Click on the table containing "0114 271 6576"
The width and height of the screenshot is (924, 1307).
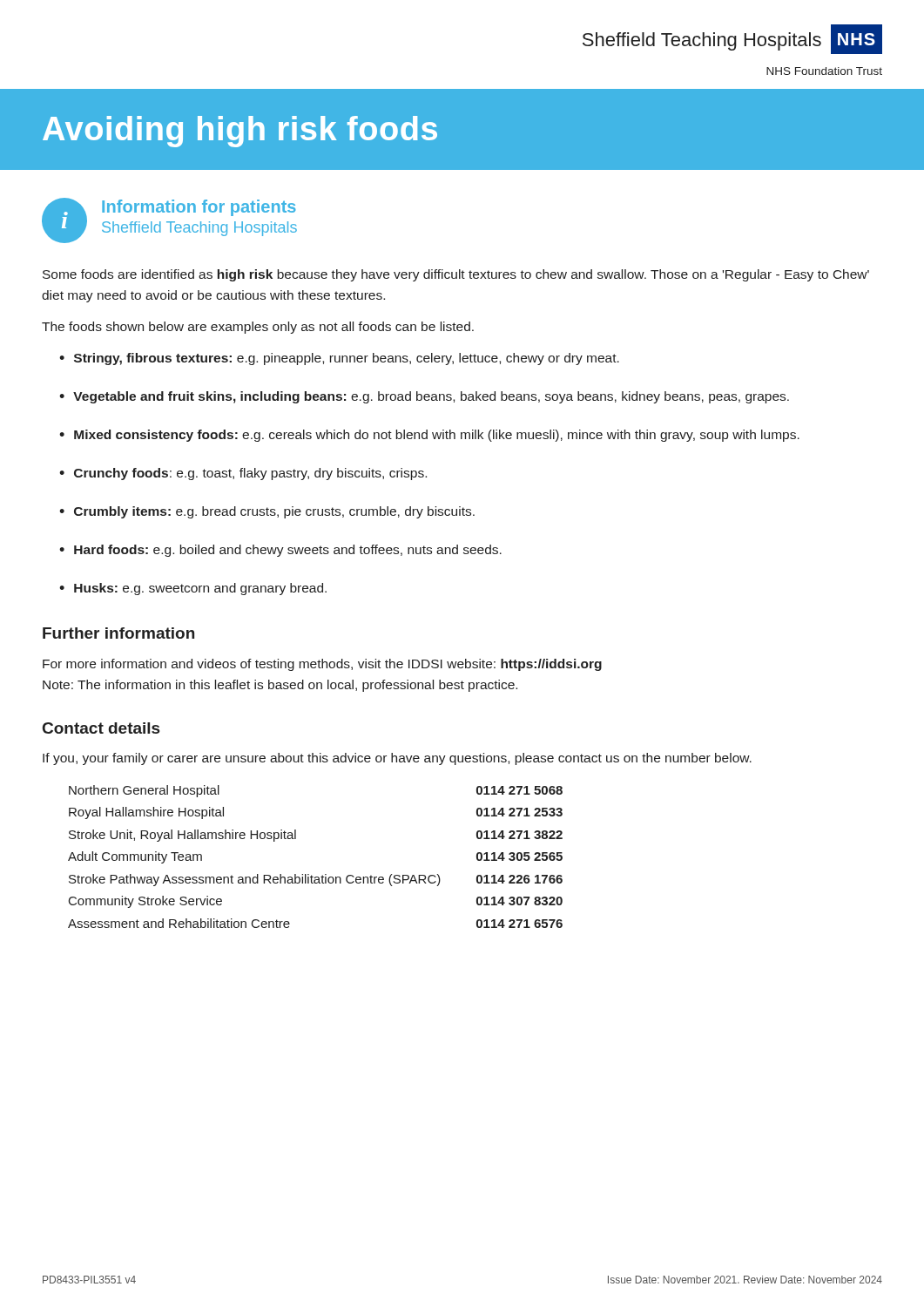click(x=462, y=857)
